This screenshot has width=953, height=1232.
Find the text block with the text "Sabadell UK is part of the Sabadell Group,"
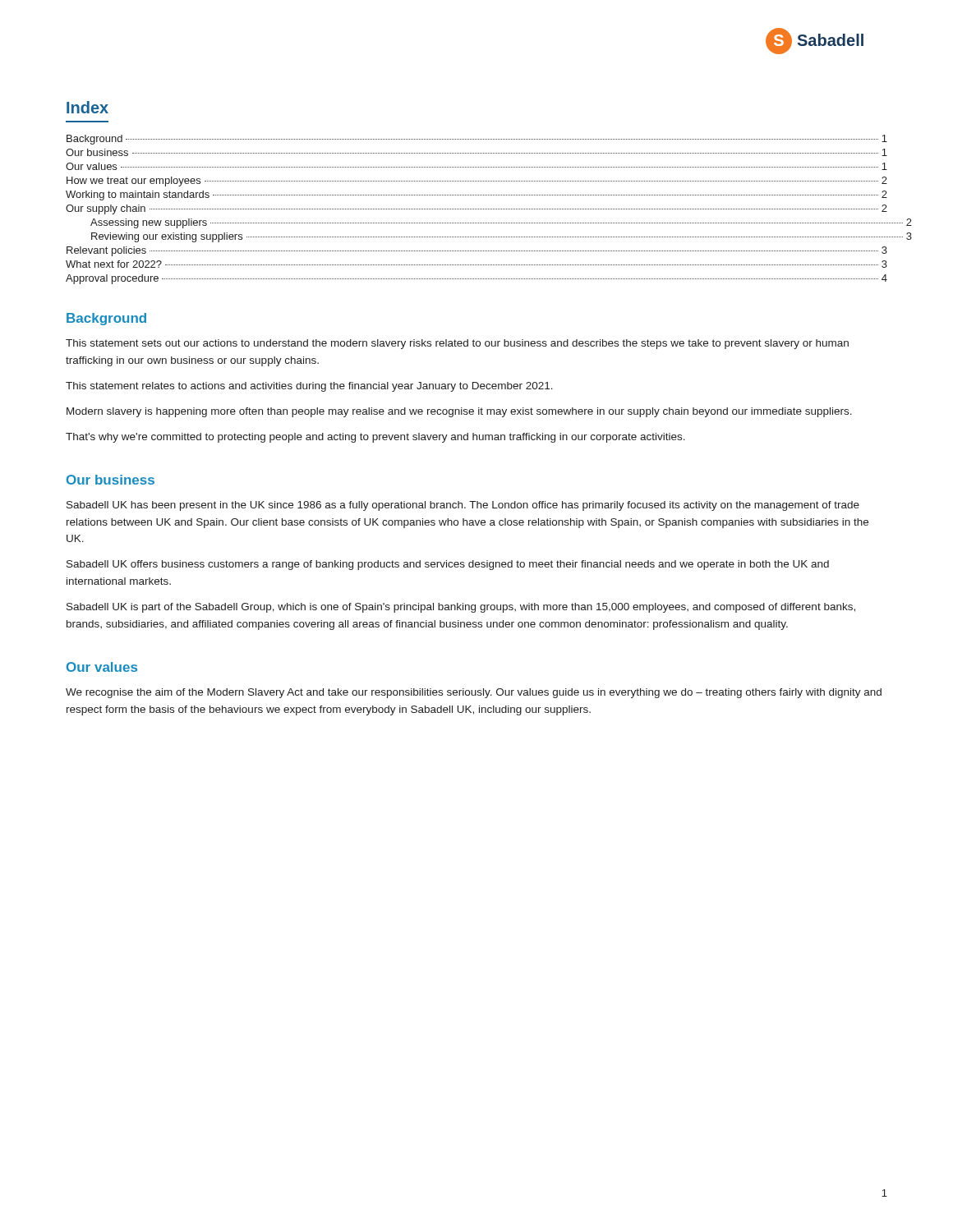click(x=461, y=615)
